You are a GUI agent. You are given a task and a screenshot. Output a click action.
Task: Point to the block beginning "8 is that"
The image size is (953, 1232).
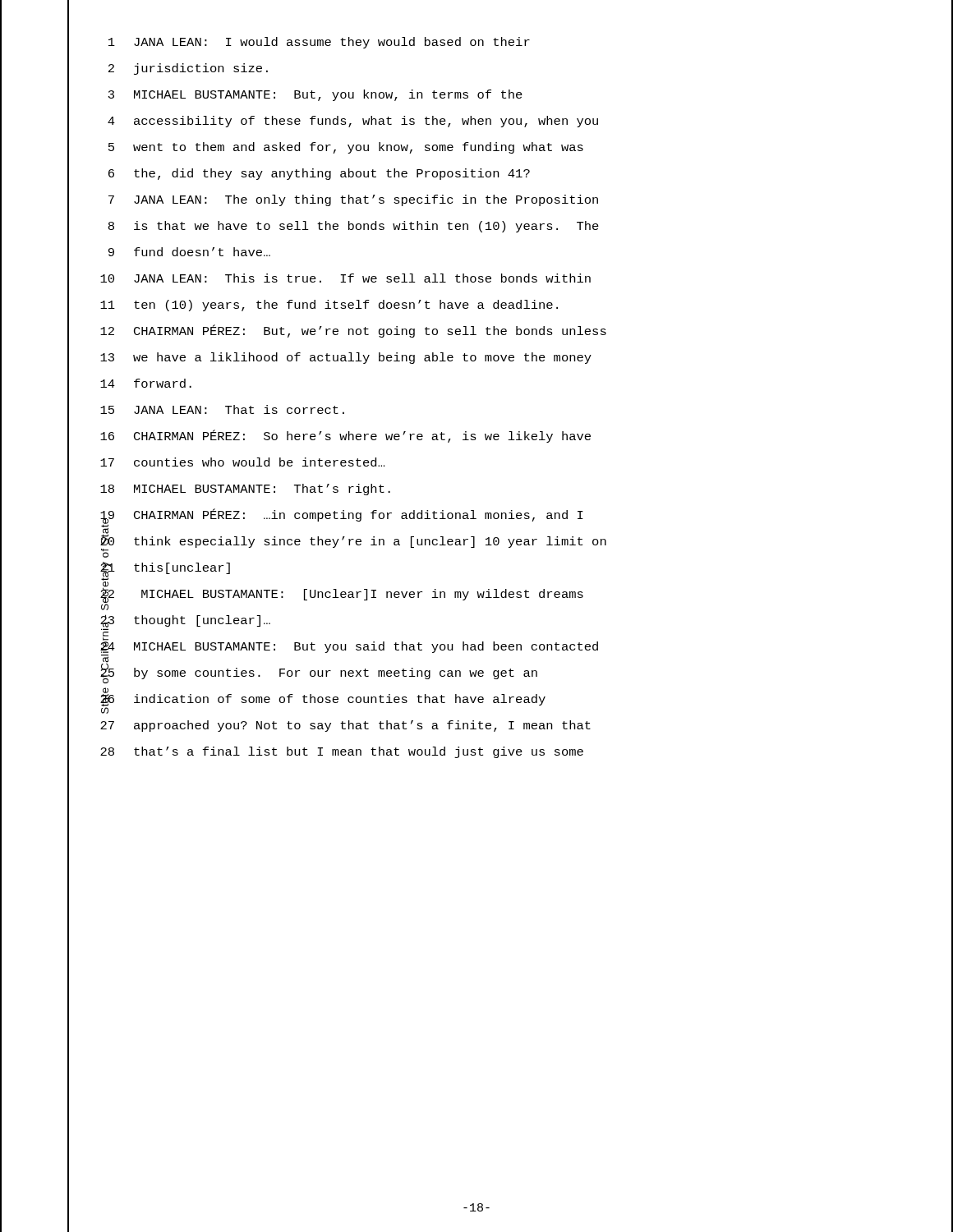click(493, 227)
